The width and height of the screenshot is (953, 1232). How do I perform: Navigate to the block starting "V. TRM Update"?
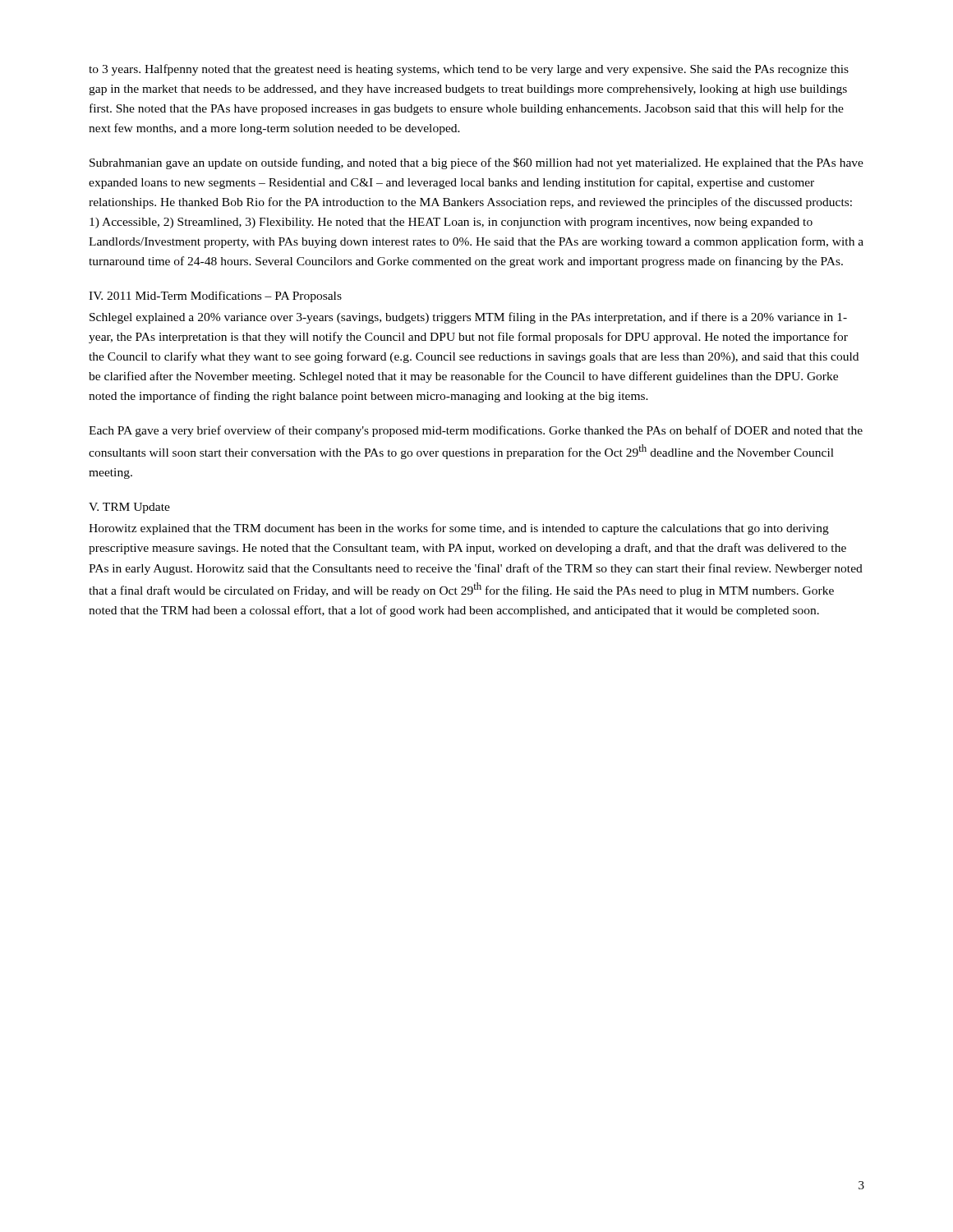[x=129, y=507]
